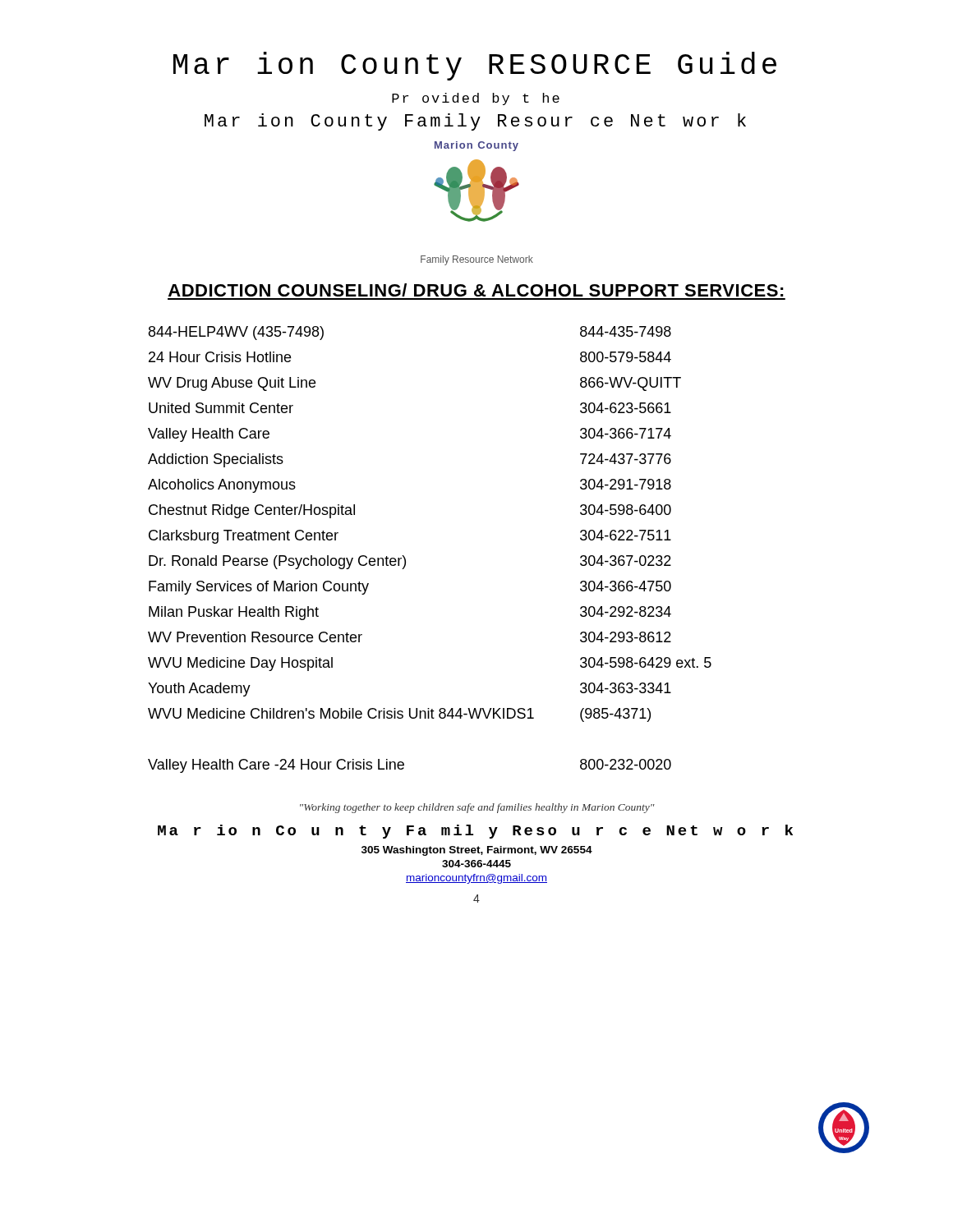Locate the table with the text "Dr. Ronald Pearse"
953x1232 pixels.
click(x=476, y=549)
